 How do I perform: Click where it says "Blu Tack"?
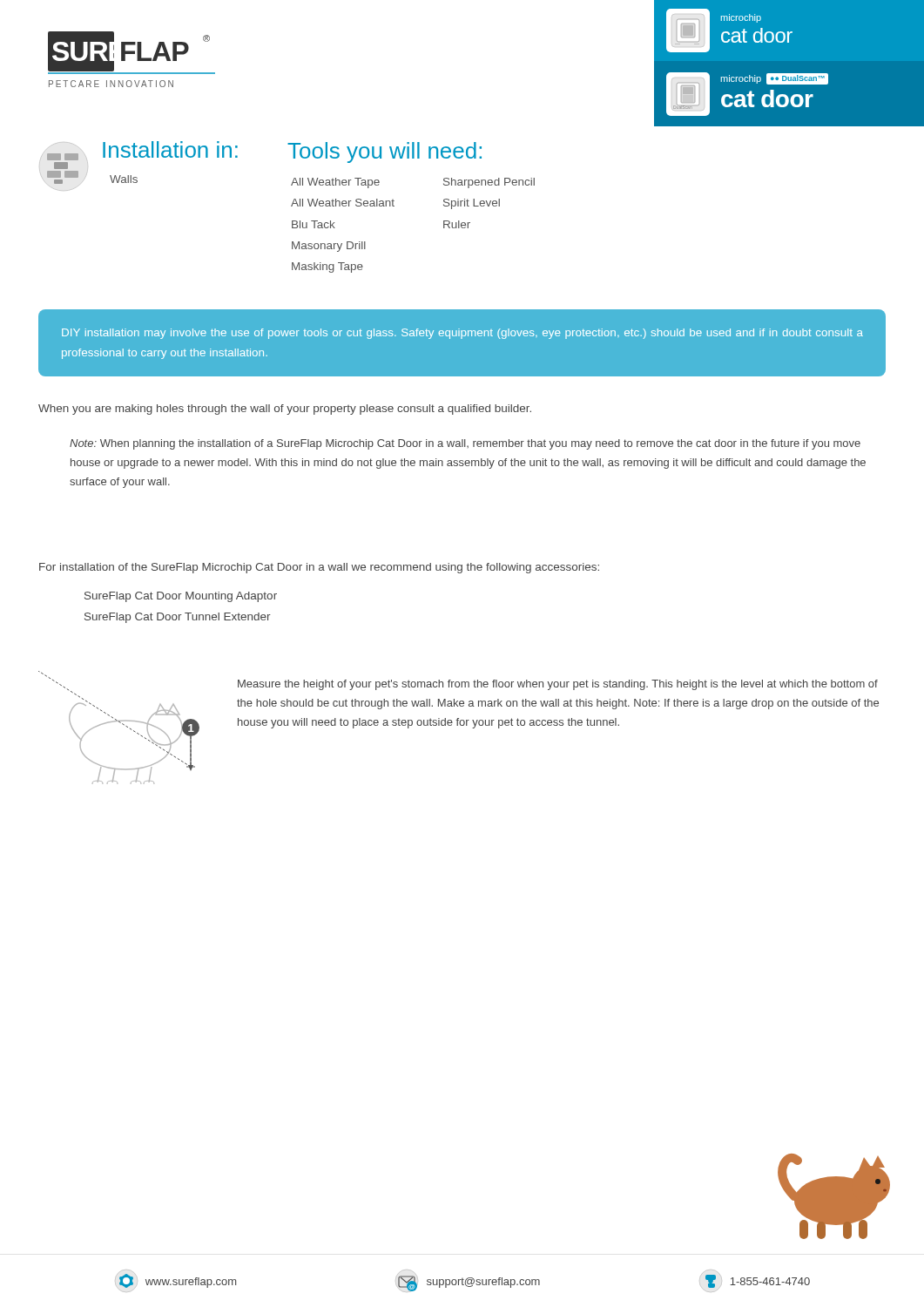(313, 224)
